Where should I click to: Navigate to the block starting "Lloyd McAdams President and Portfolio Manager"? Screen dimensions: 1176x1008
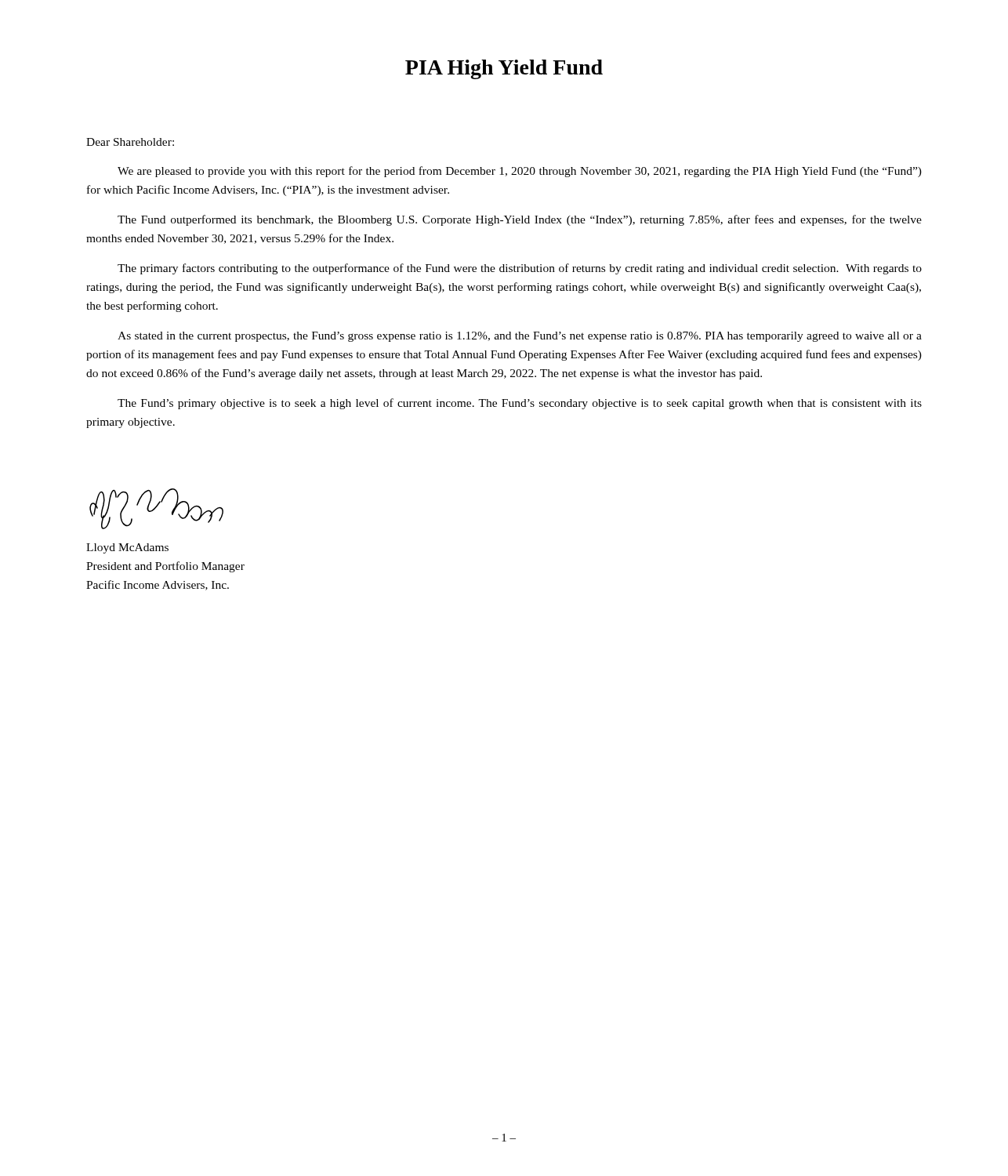(165, 566)
